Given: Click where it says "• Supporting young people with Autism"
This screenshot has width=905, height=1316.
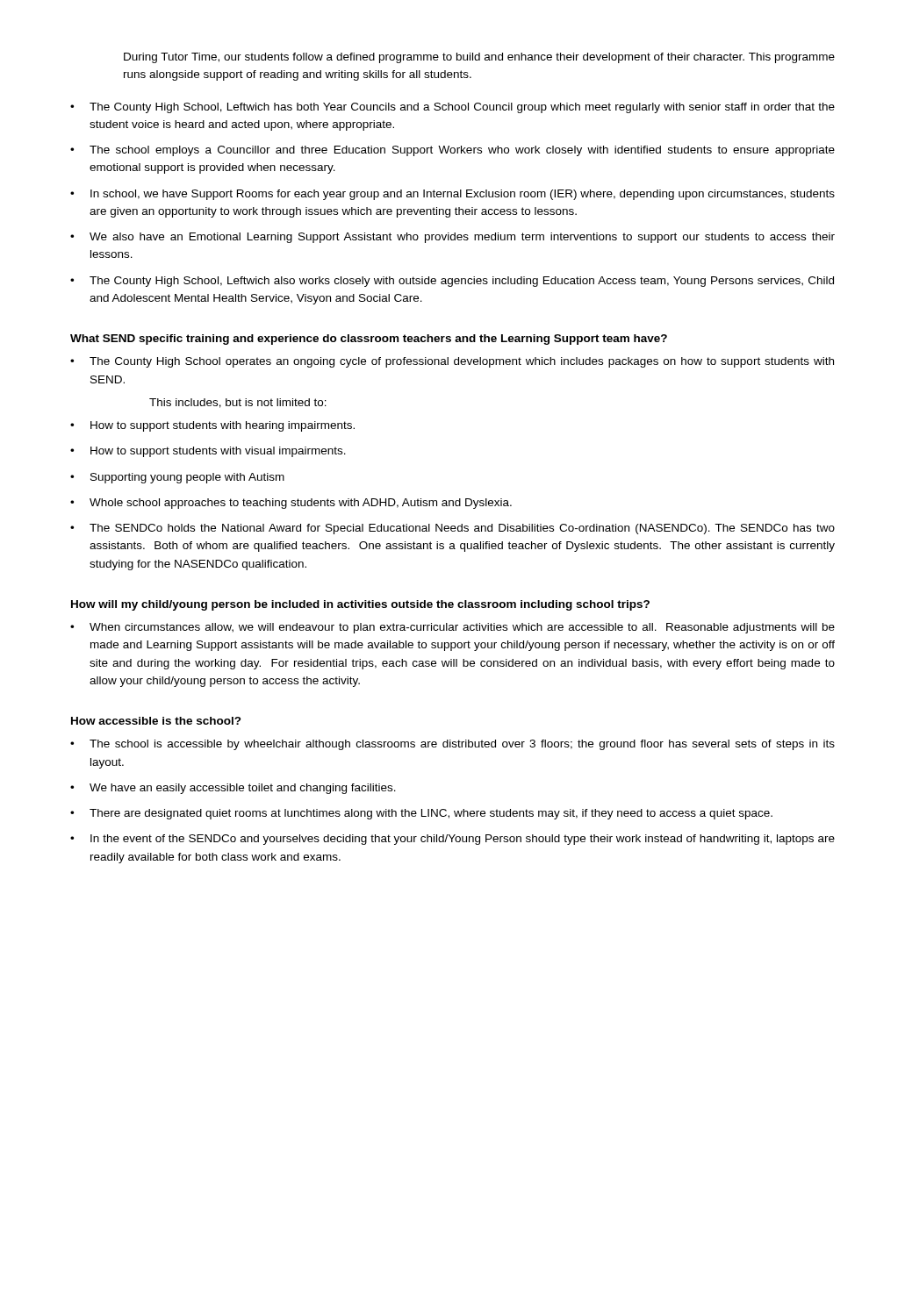Looking at the screenshot, I should [x=177, y=478].
